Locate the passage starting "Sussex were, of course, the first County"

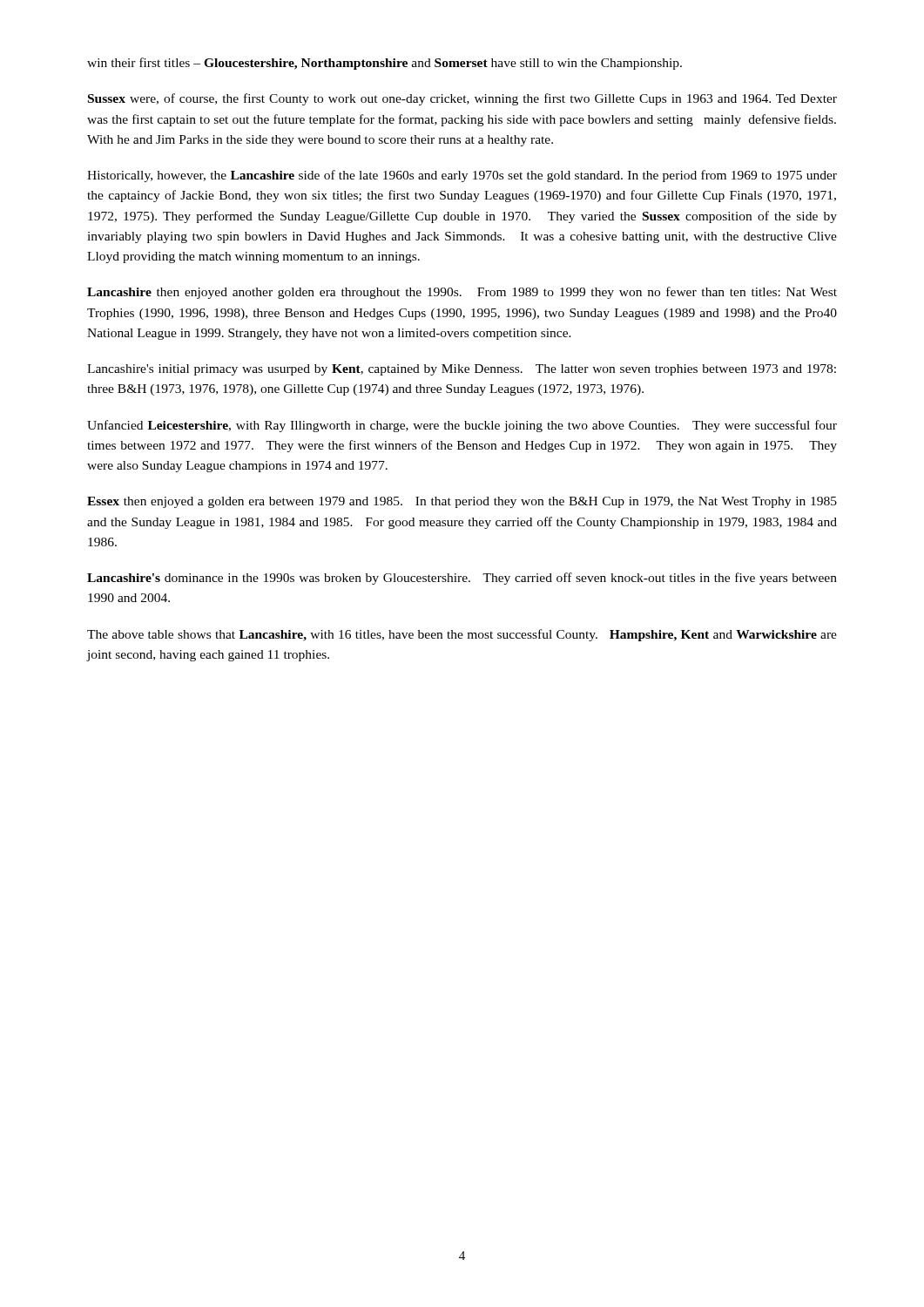[462, 118]
